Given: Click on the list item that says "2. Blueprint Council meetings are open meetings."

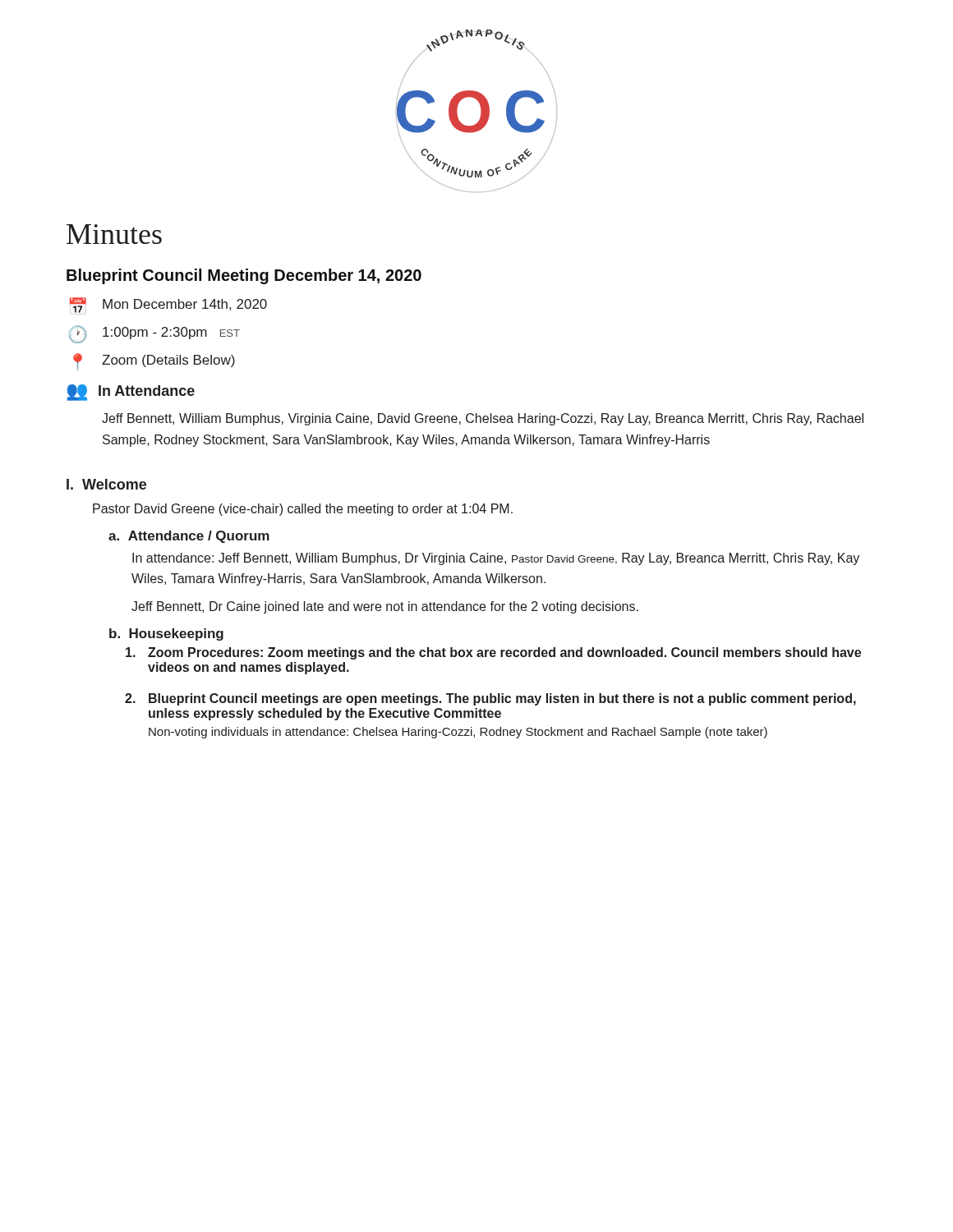Looking at the screenshot, I should (506, 715).
